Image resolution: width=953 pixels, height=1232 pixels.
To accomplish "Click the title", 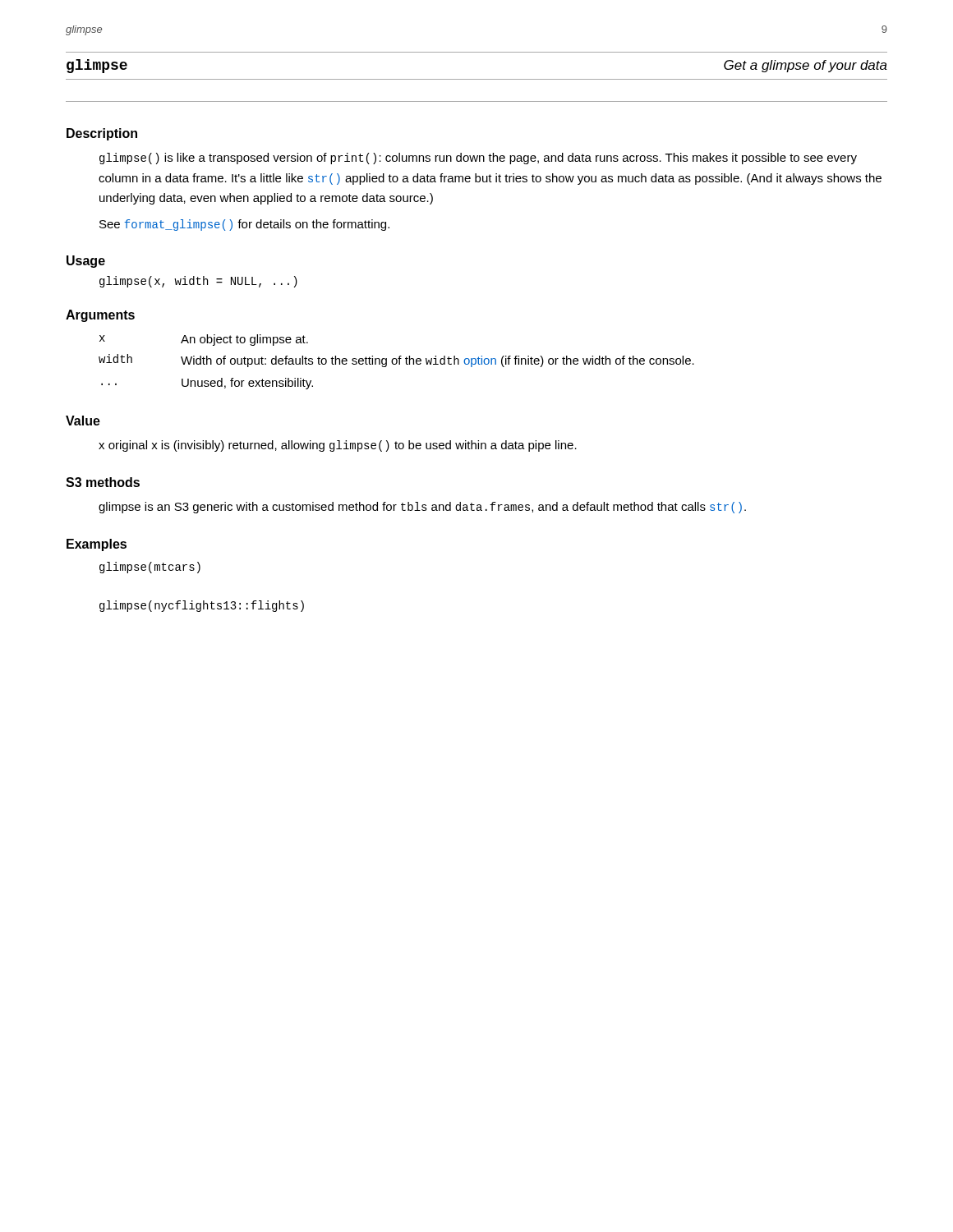I will click(x=476, y=66).
